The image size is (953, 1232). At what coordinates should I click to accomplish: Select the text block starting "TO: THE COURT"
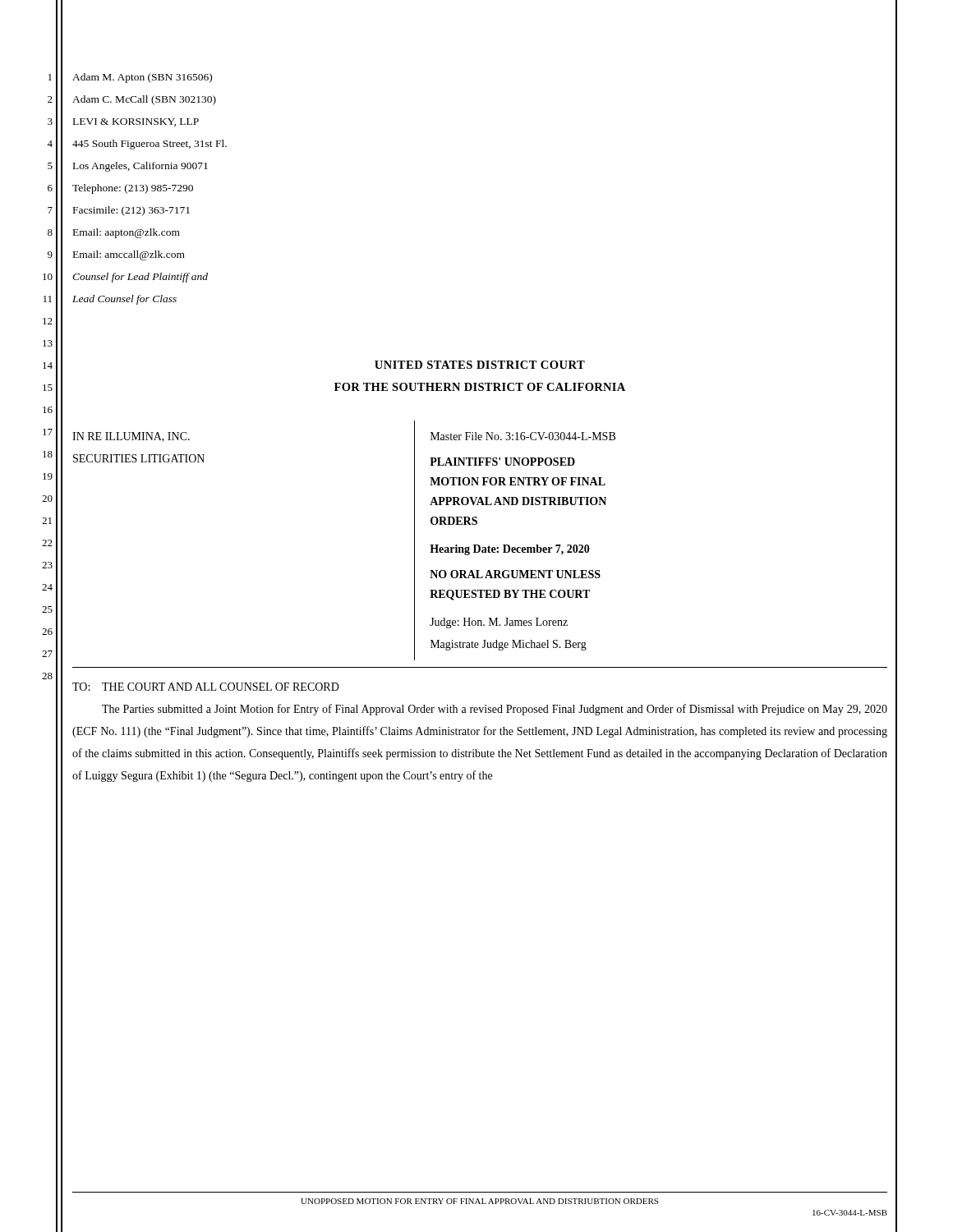tap(206, 687)
